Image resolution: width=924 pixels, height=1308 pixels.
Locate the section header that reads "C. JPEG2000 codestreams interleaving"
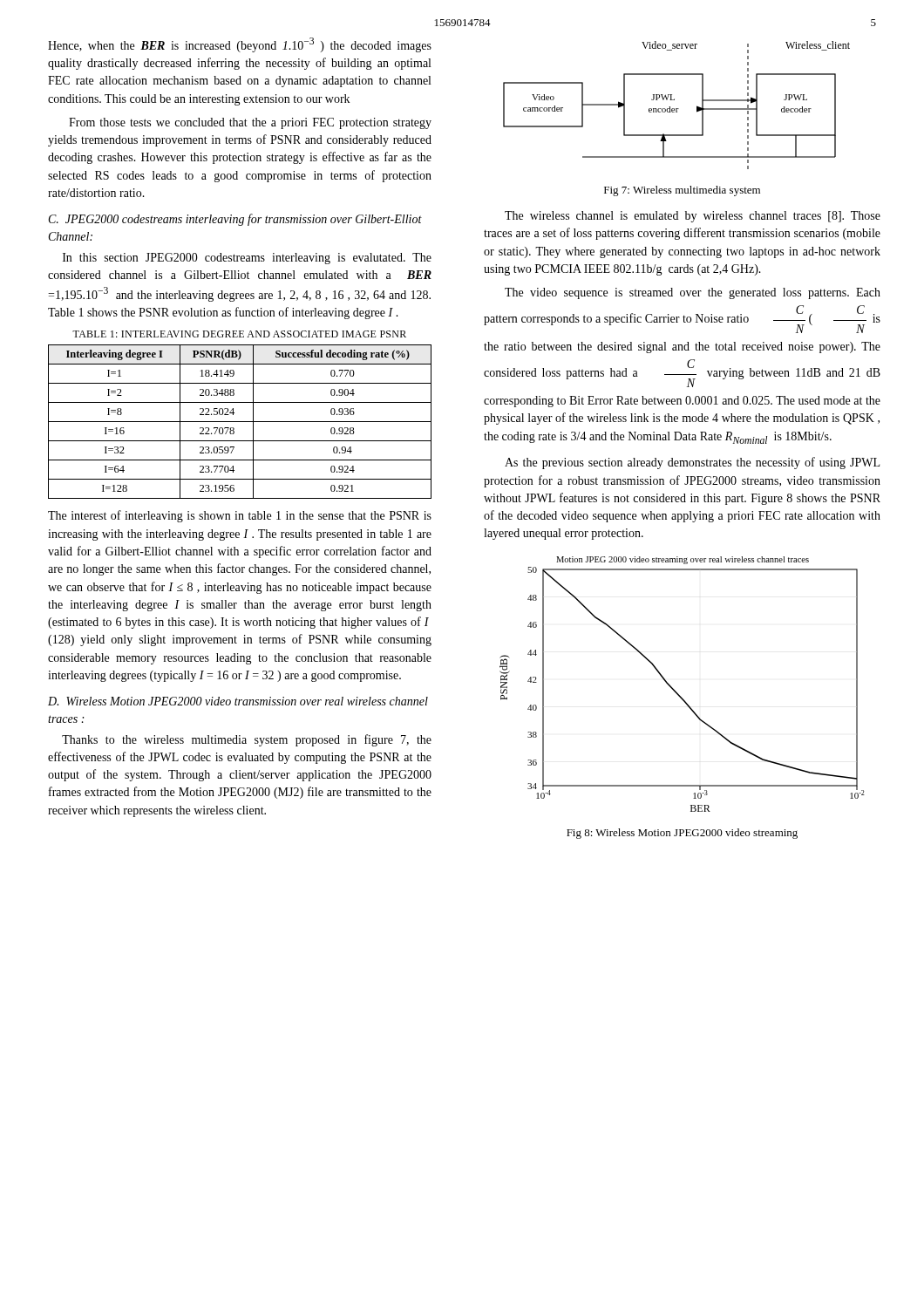[x=240, y=228]
